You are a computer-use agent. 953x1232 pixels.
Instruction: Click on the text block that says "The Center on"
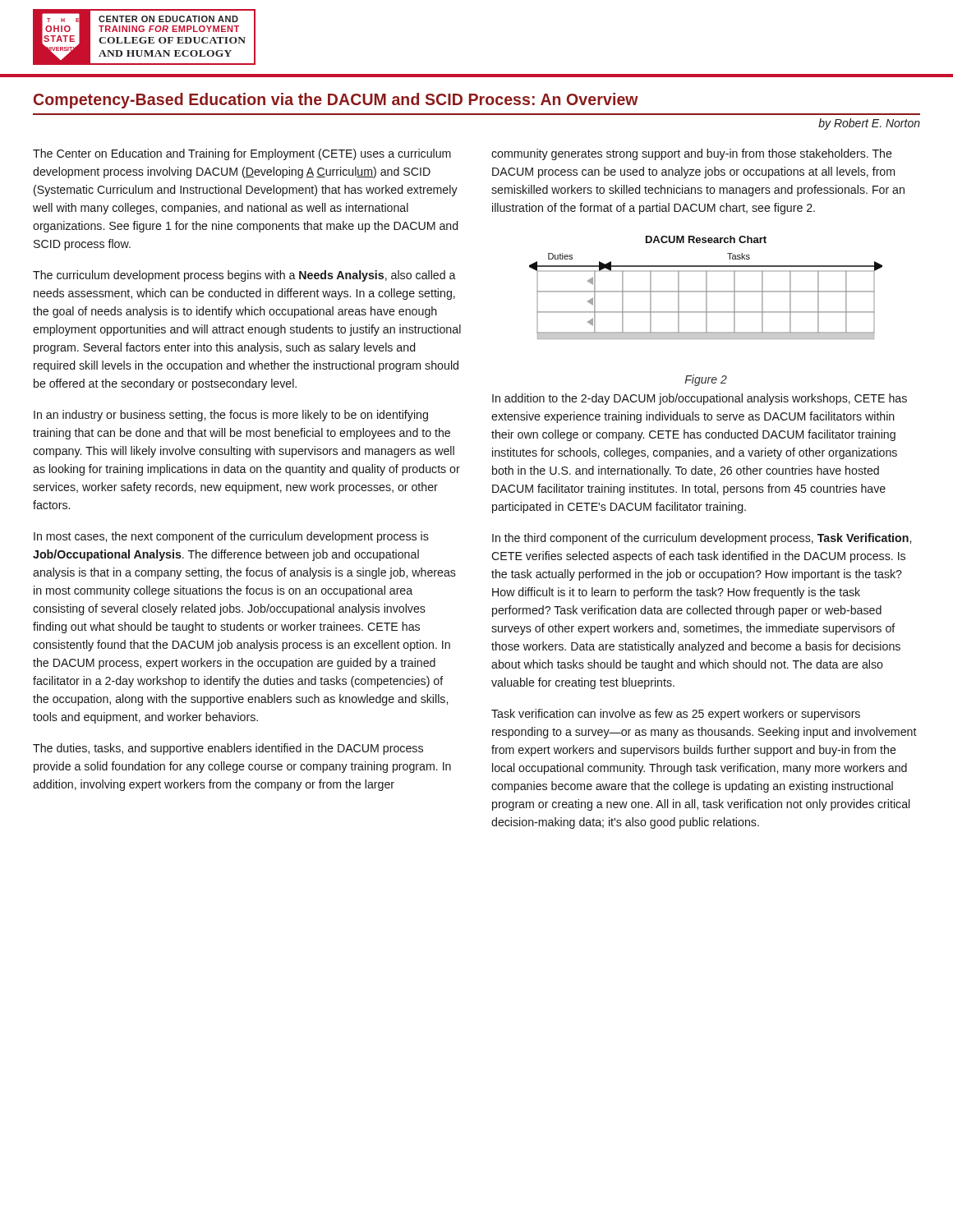[x=246, y=199]
